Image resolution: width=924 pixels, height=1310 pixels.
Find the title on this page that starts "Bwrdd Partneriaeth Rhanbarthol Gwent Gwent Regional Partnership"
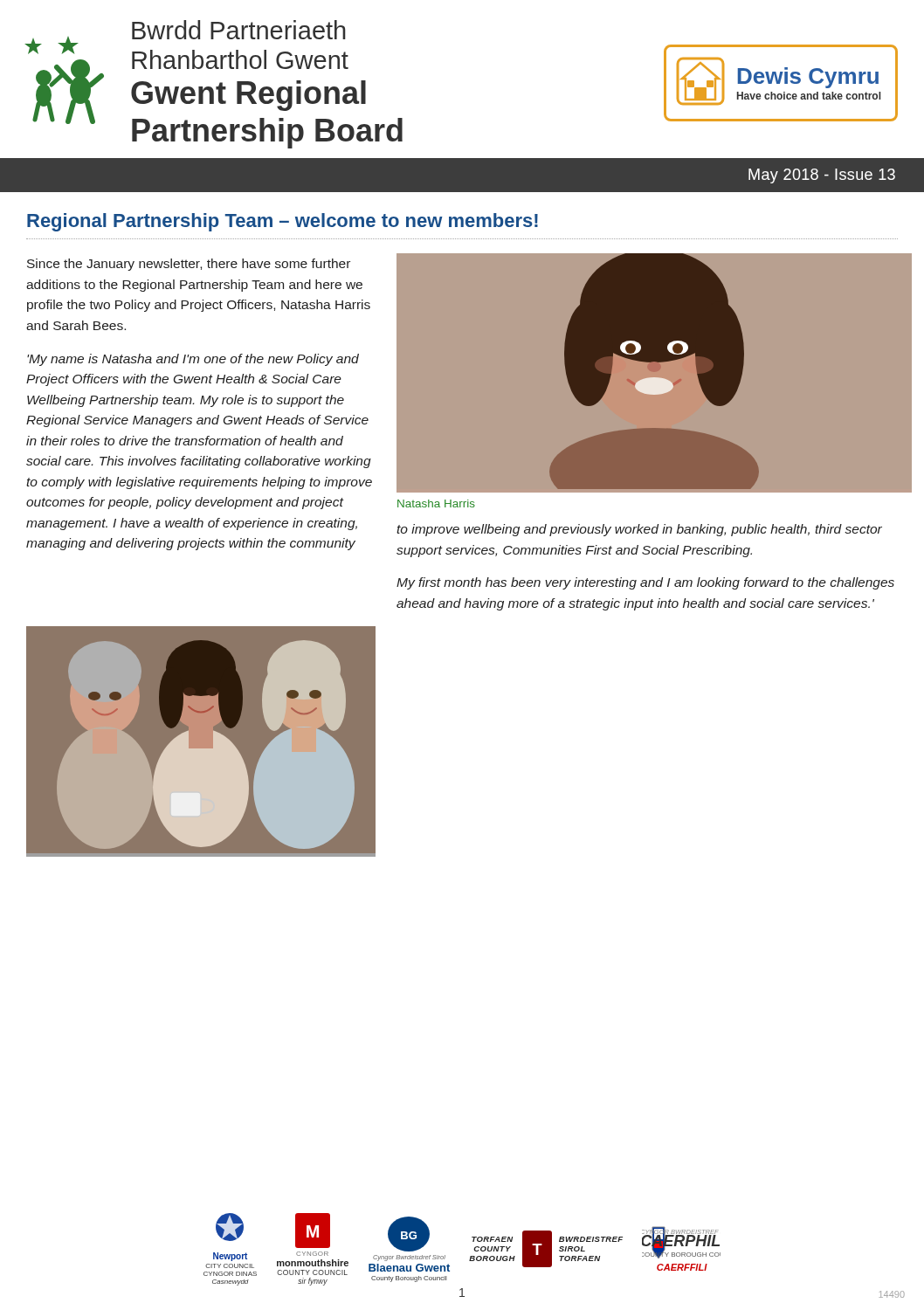click(267, 83)
